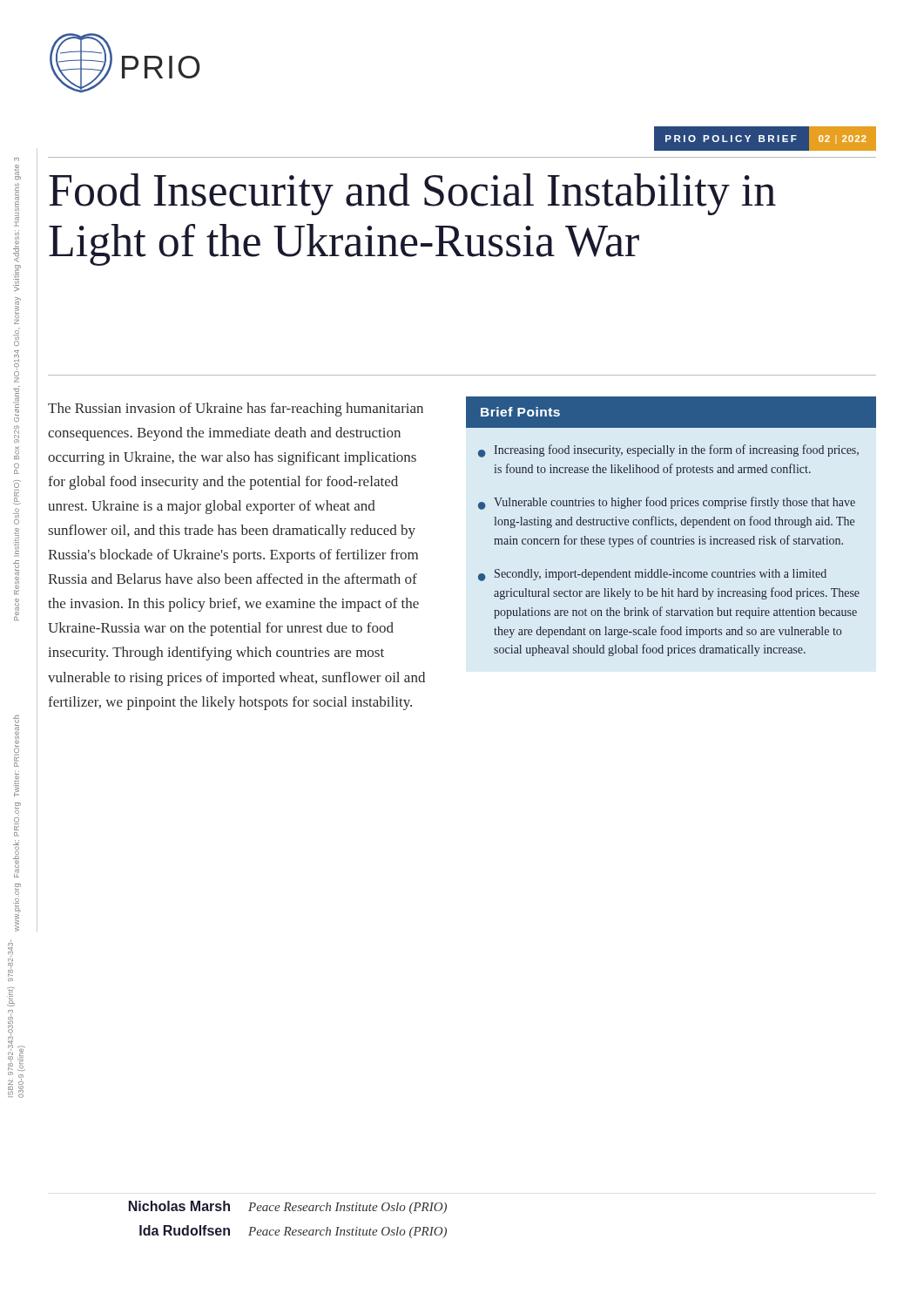Viewport: 924px width, 1307px height.
Task: Point to the block starting "● Secondly, import-dependent middle-income"
Action: coord(670,612)
